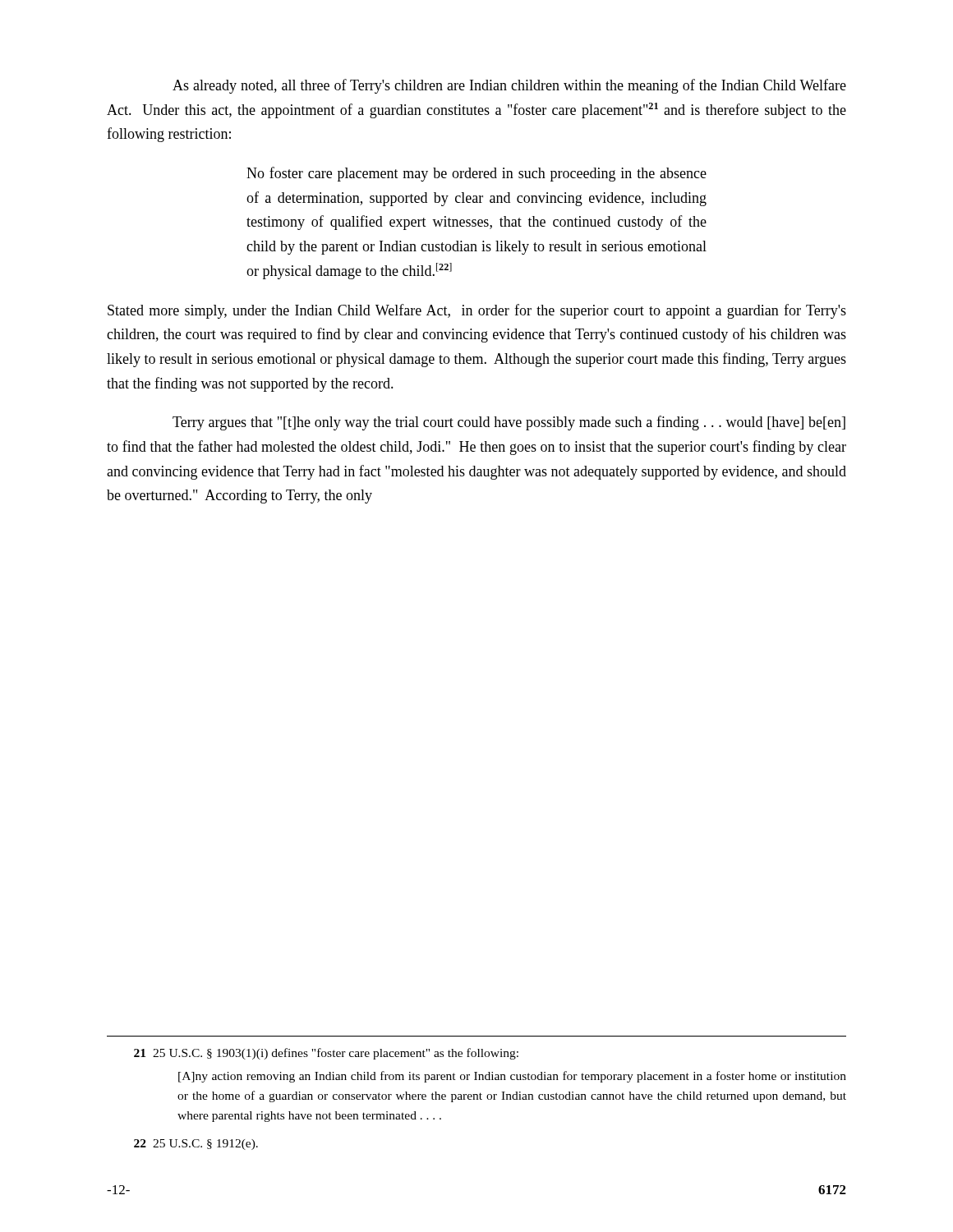
Task: Click on the text block that says "No foster care placement may be ordered in"
Action: [476, 222]
